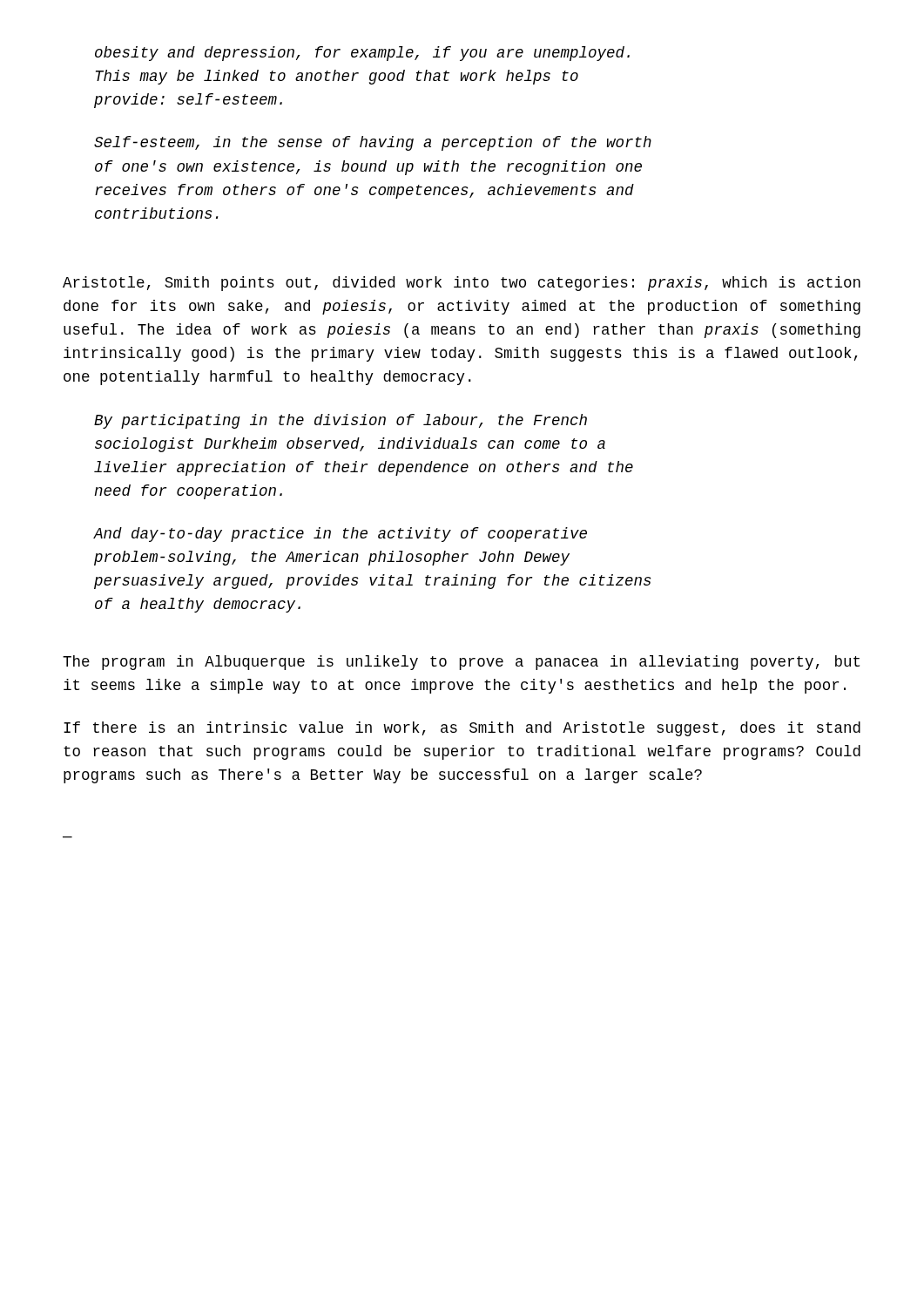The image size is (924, 1307).
Task: Point to the block beginning "Aristotle, Smith points out, divided work"
Action: [462, 330]
